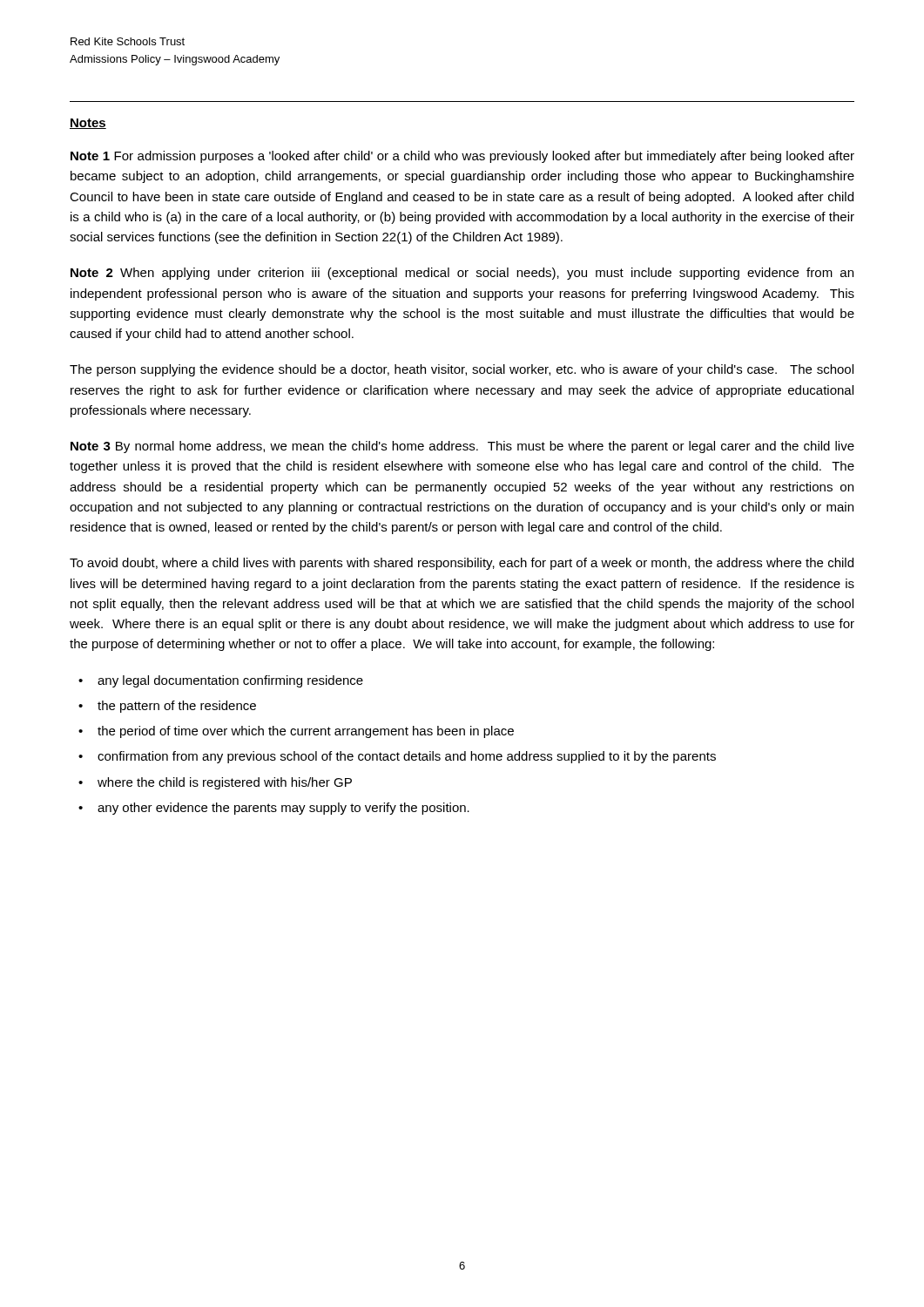Click on the text block that says "Note 1 For admission"
This screenshot has width=924, height=1307.
pos(462,196)
